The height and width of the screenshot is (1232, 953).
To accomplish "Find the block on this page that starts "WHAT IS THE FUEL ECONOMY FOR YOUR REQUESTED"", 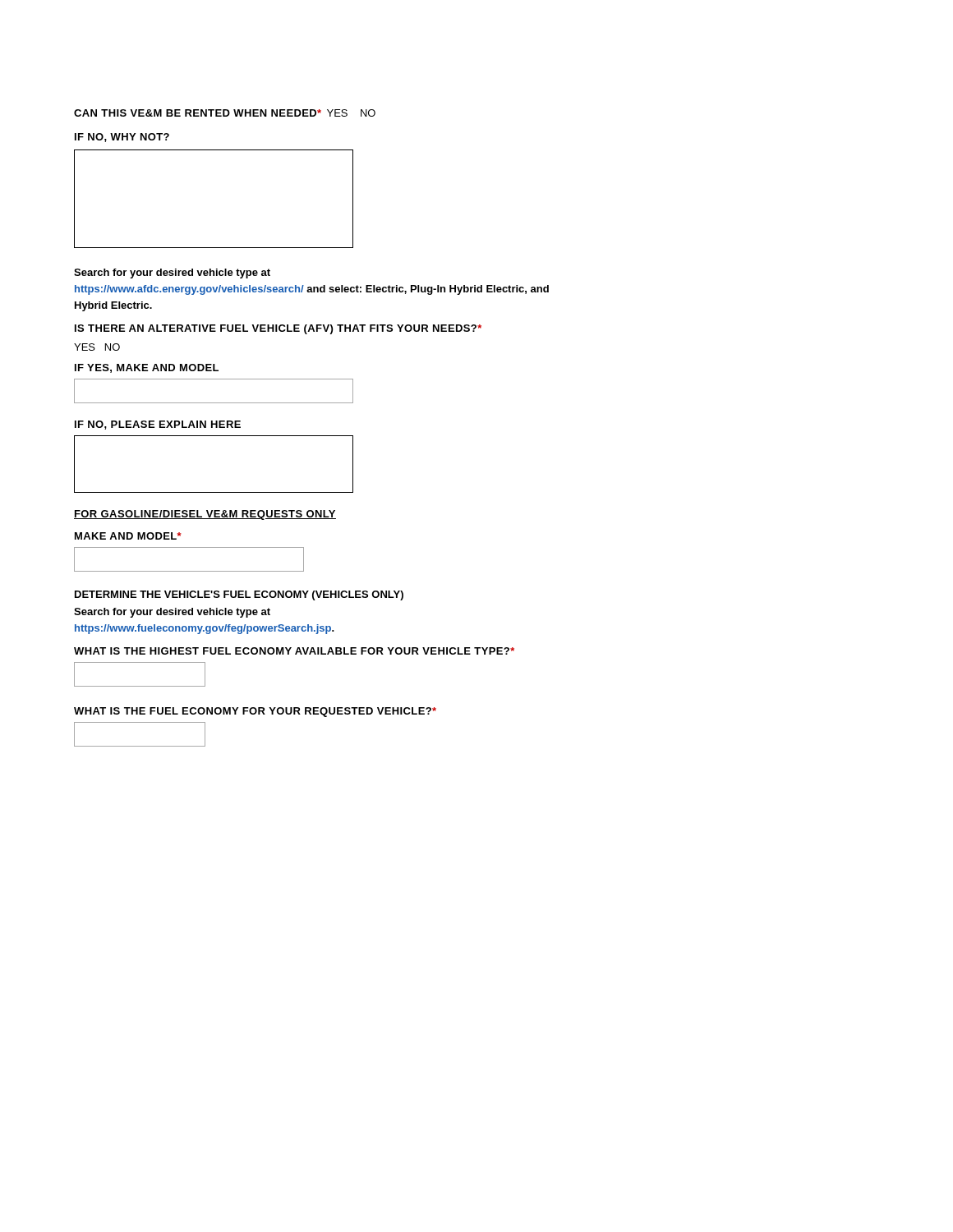I will coord(255,711).
